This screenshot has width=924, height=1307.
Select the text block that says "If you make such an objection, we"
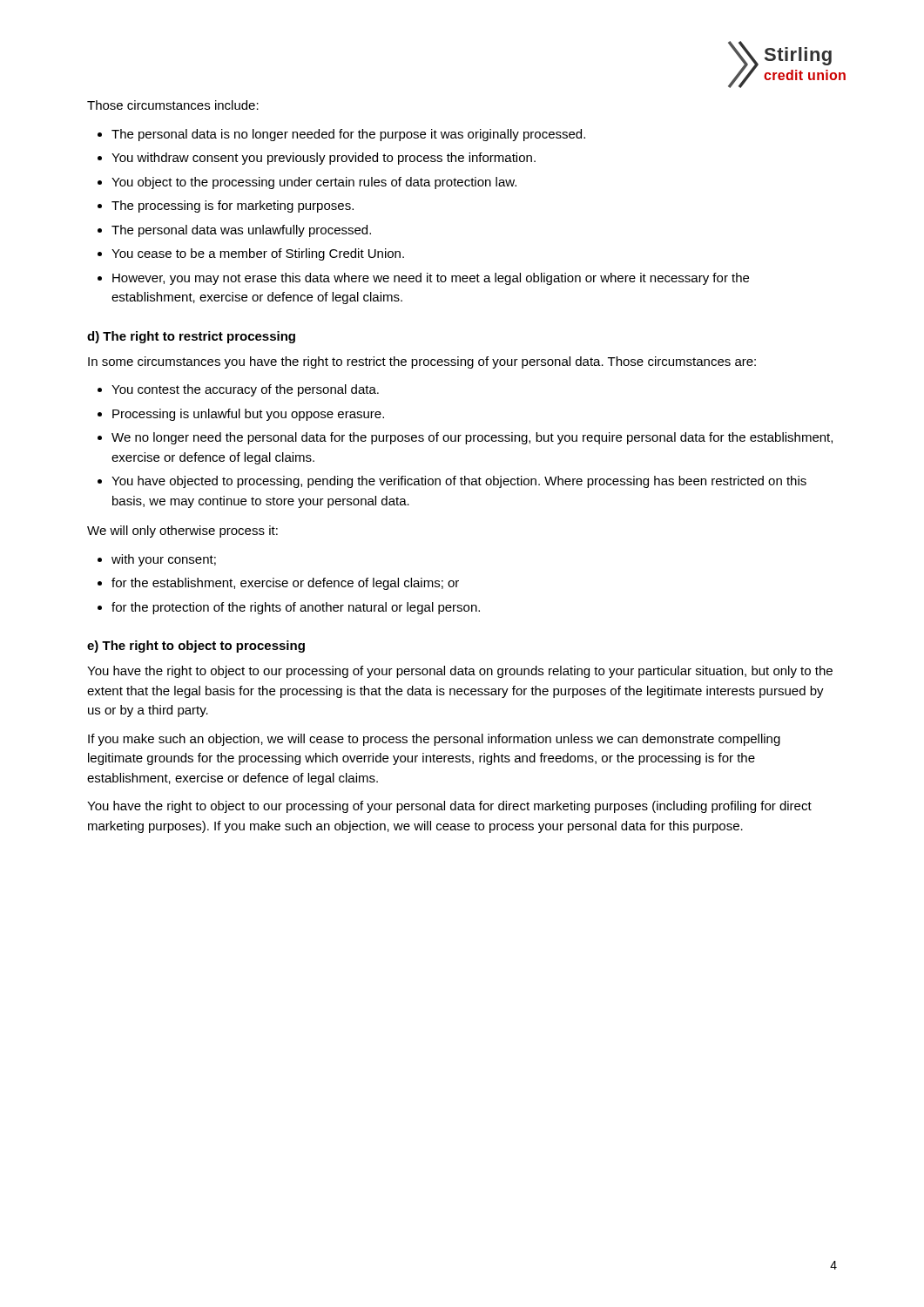point(434,758)
